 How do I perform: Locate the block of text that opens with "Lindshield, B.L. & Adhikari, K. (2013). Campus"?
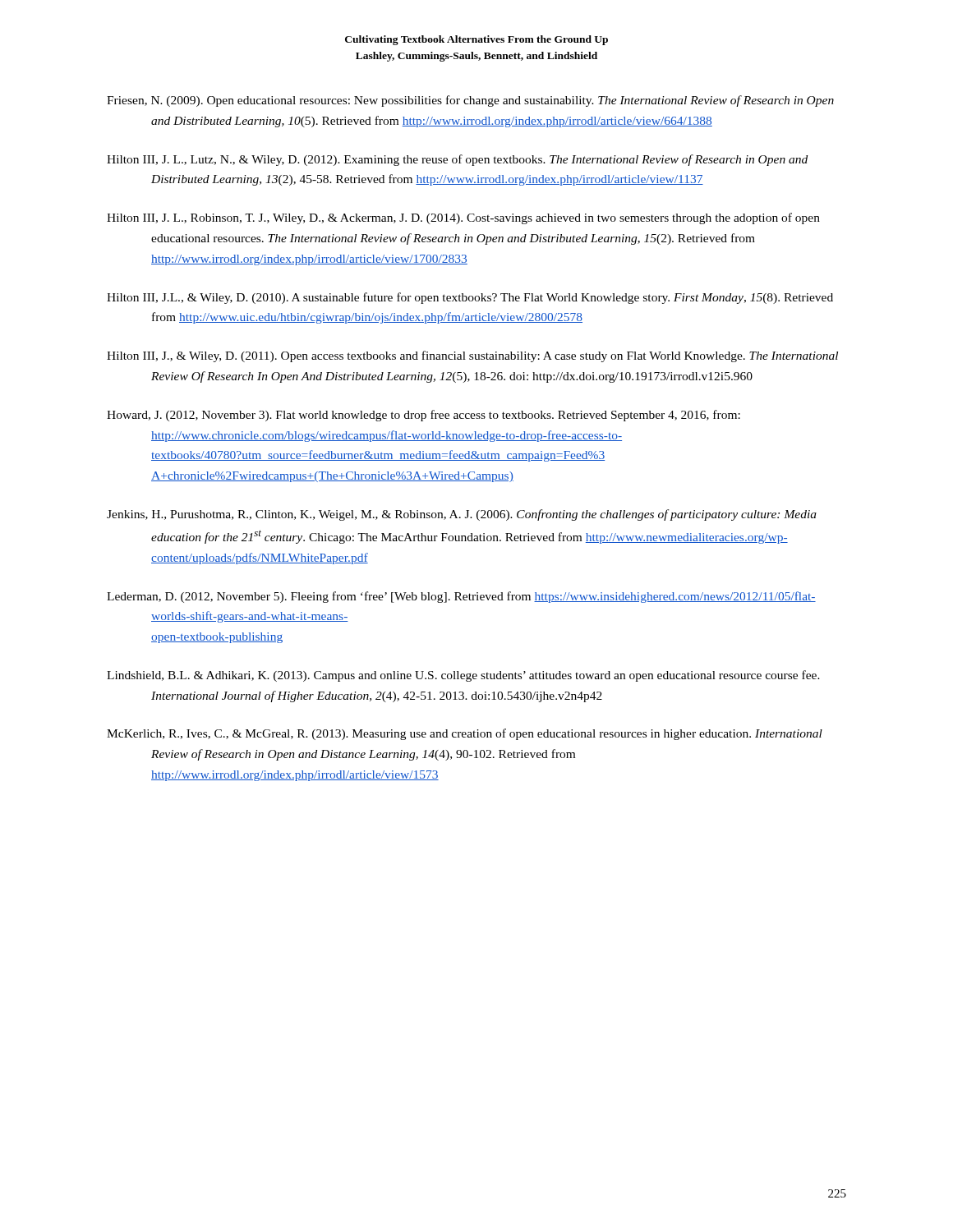464,685
